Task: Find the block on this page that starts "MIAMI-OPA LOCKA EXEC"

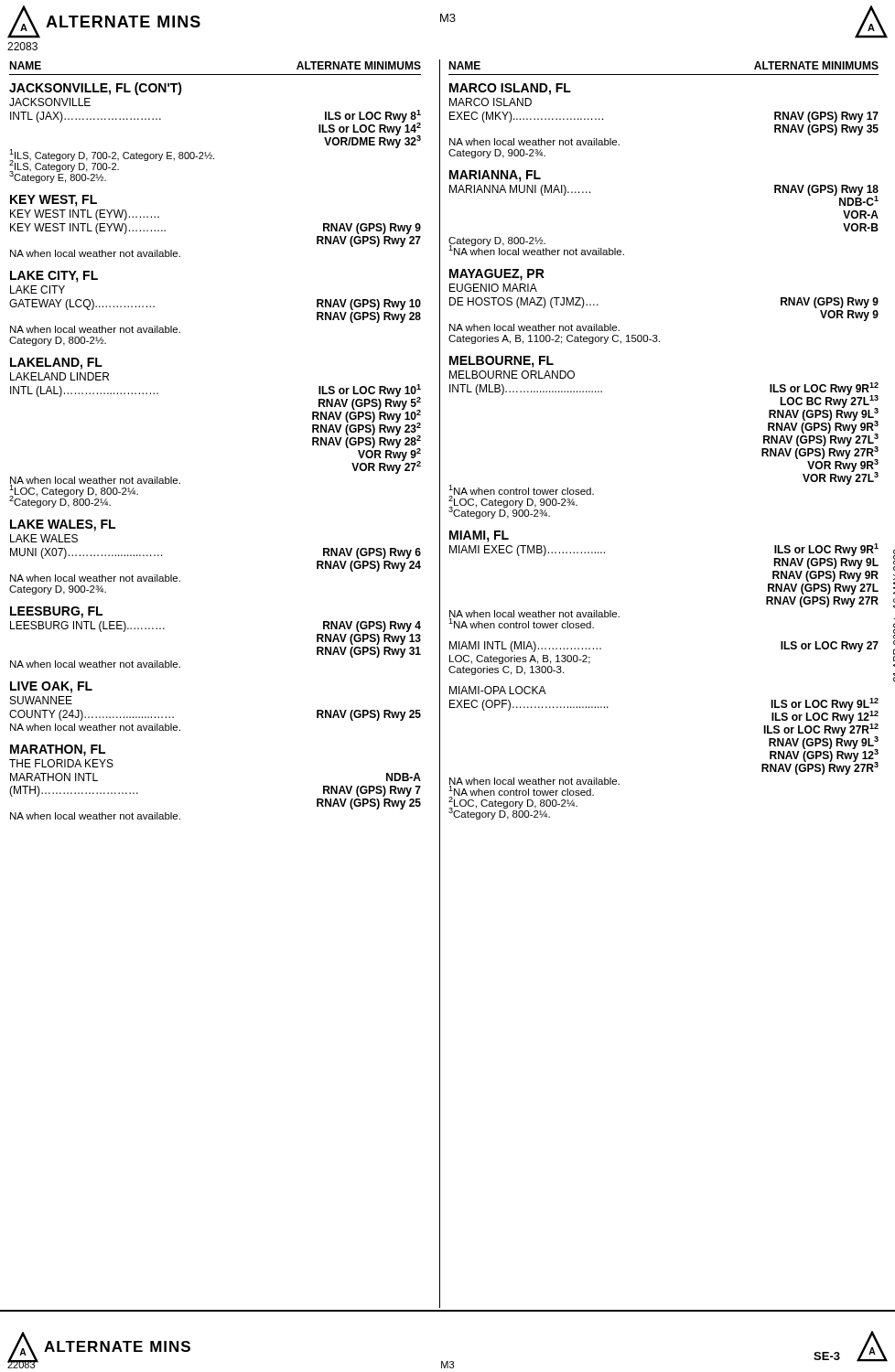Action: pyautogui.click(x=498, y=690)
